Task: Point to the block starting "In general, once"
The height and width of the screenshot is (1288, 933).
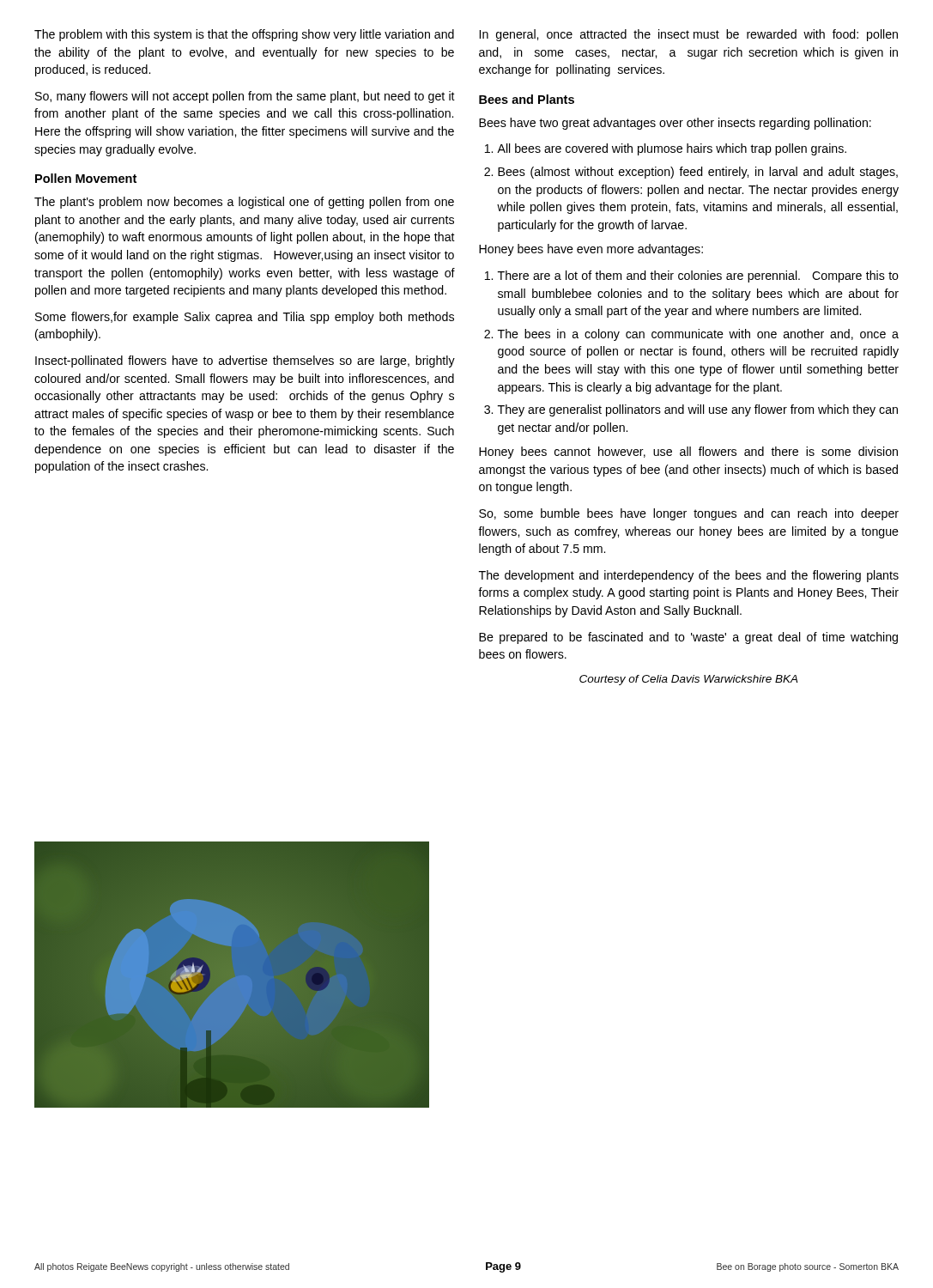Action: 689,52
